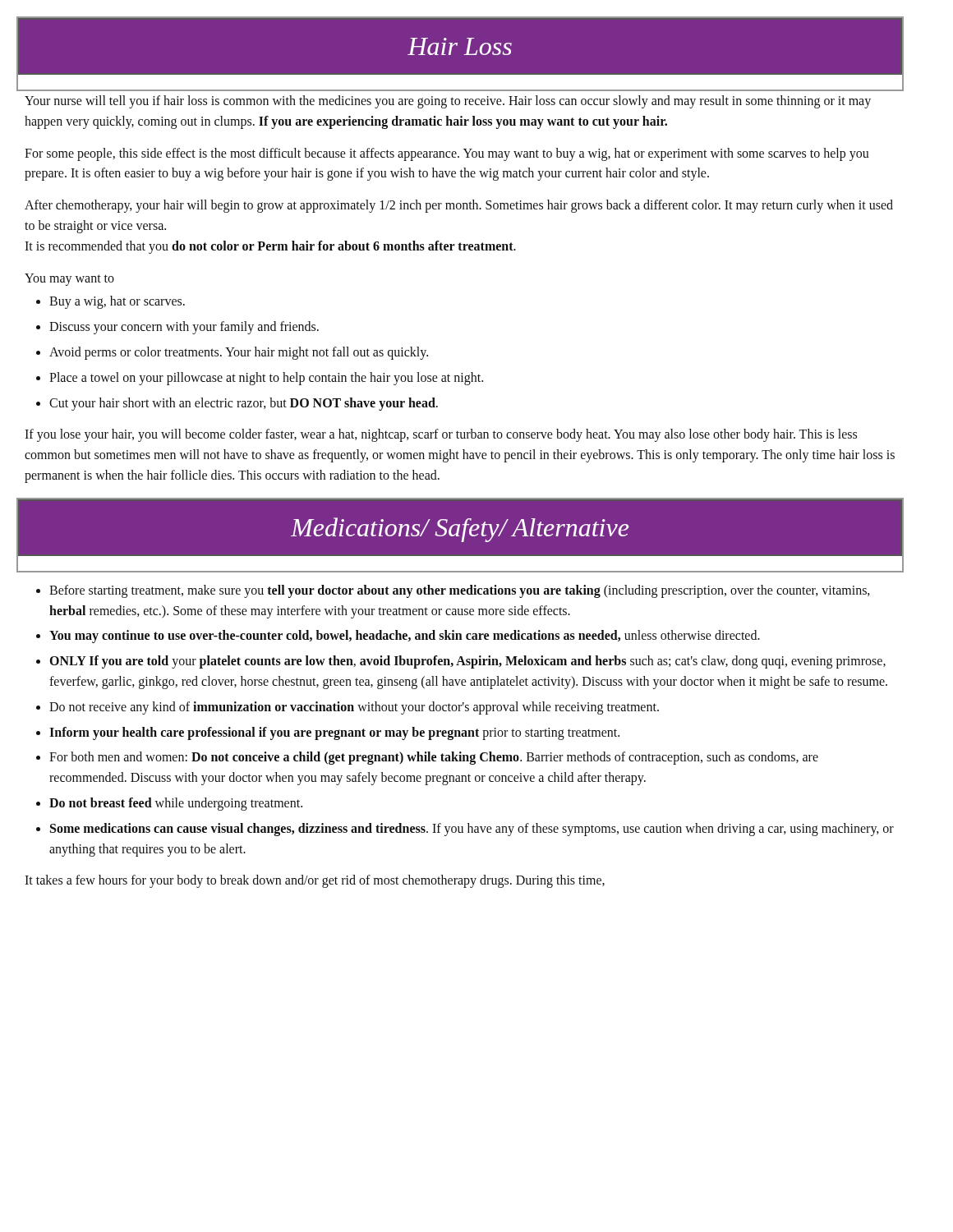Select the text block with the text "It takes a"
The image size is (953, 1232).
click(x=460, y=881)
